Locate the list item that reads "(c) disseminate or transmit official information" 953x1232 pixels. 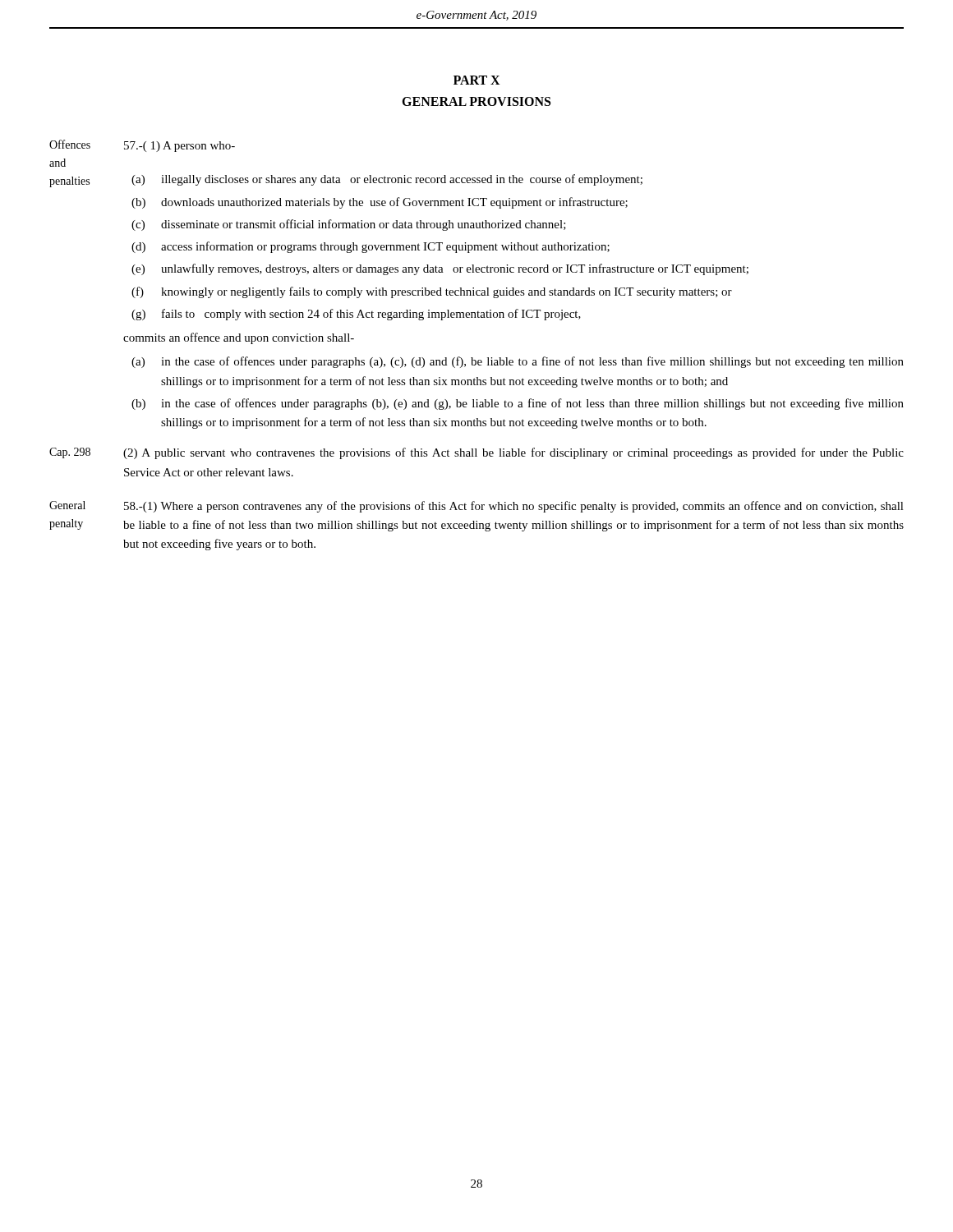[x=513, y=225]
